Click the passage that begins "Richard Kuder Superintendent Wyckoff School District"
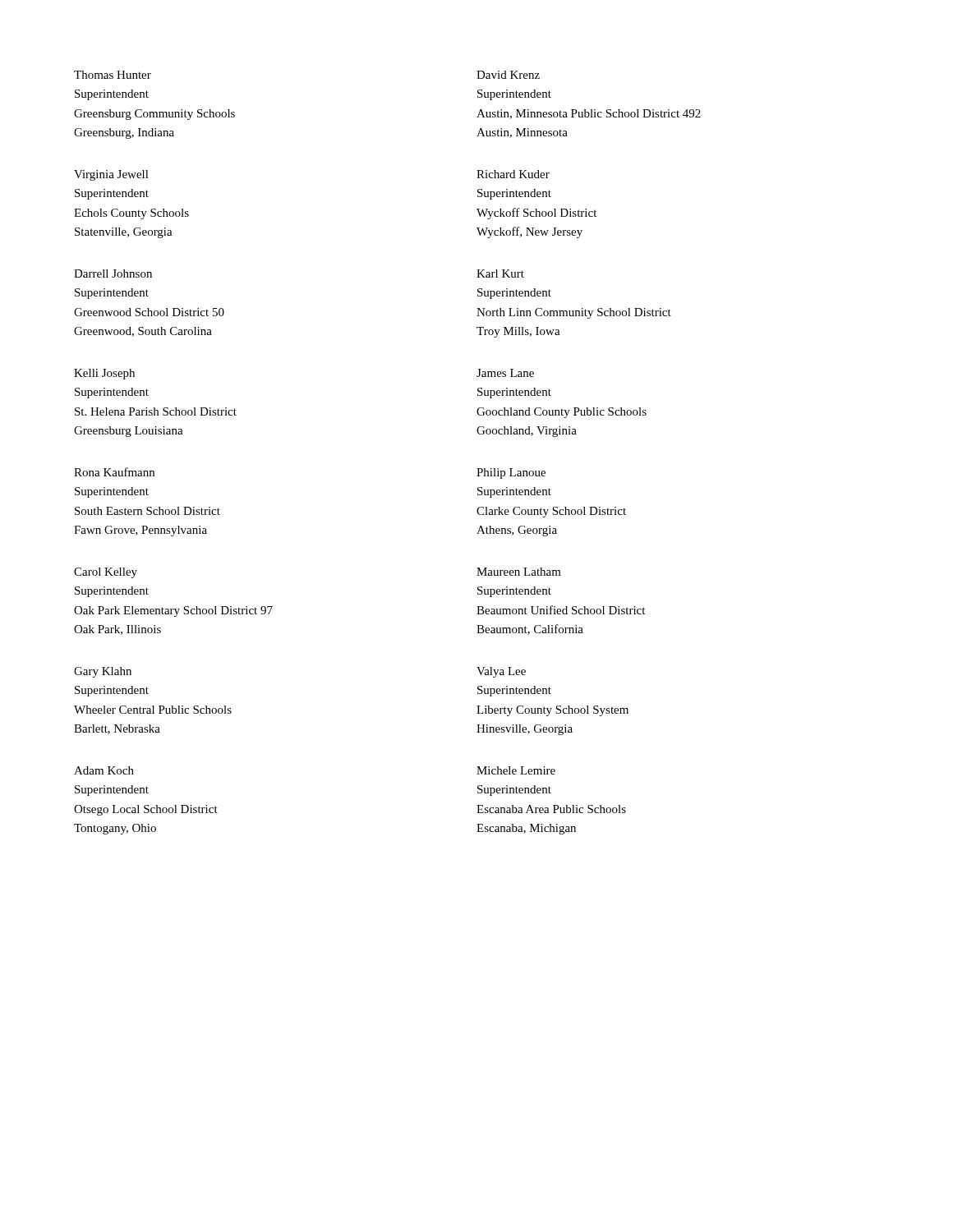This screenshot has width=953, height=1232. pos(537,203)
